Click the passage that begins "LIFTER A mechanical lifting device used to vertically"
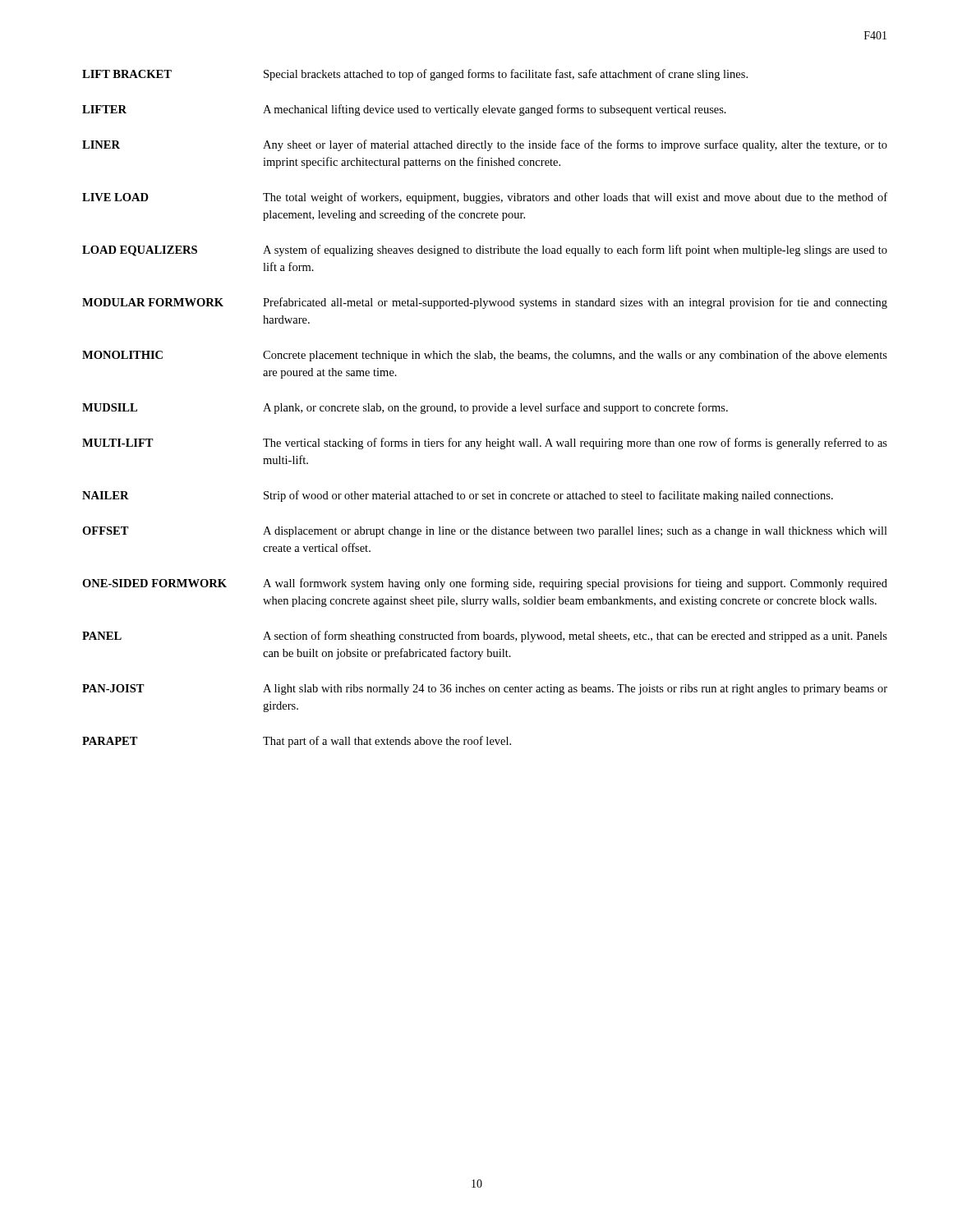This screenshot has height=1232, width=953. [x=485, y=110]
